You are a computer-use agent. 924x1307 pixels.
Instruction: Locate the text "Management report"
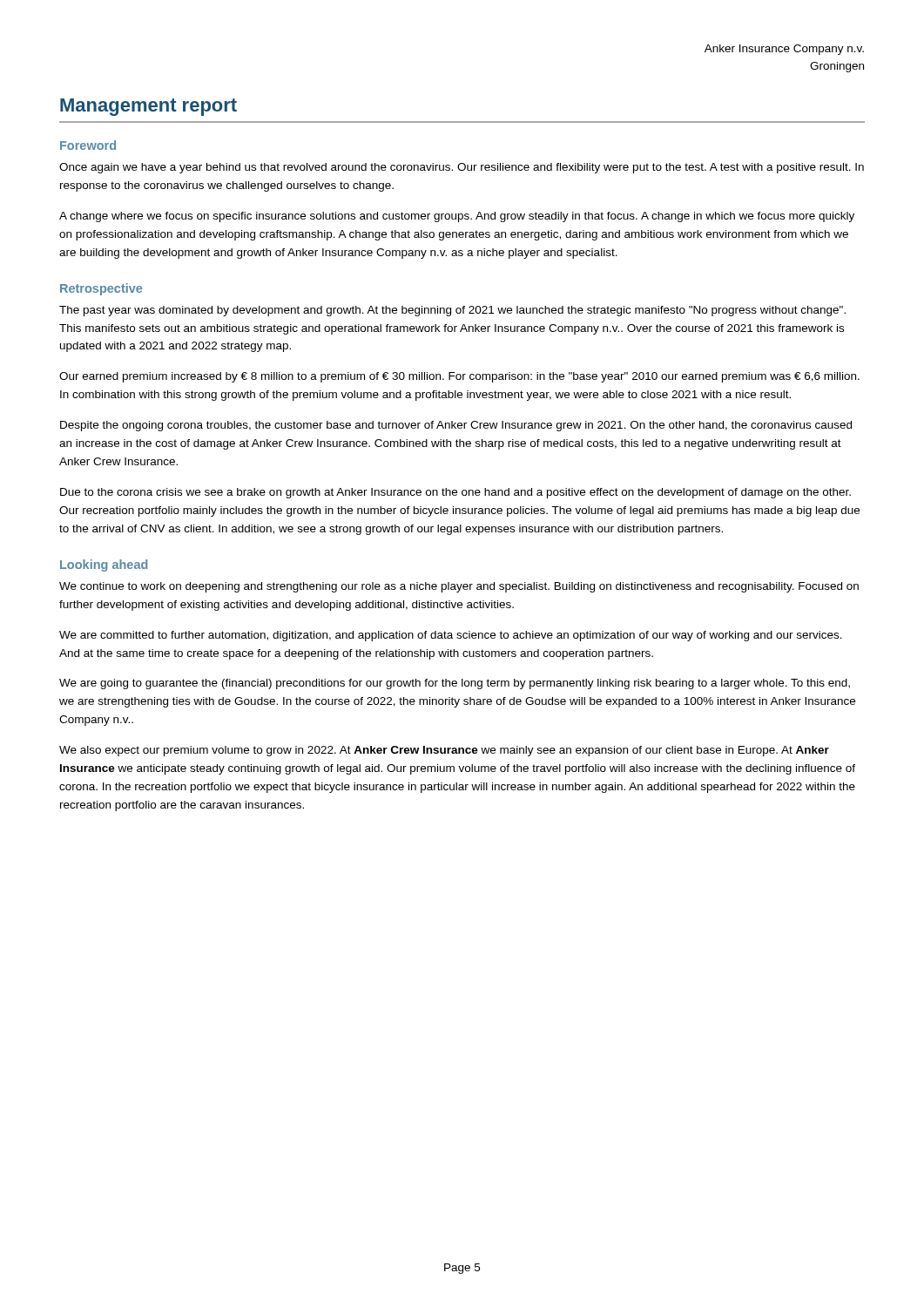[x=148, y=105]
